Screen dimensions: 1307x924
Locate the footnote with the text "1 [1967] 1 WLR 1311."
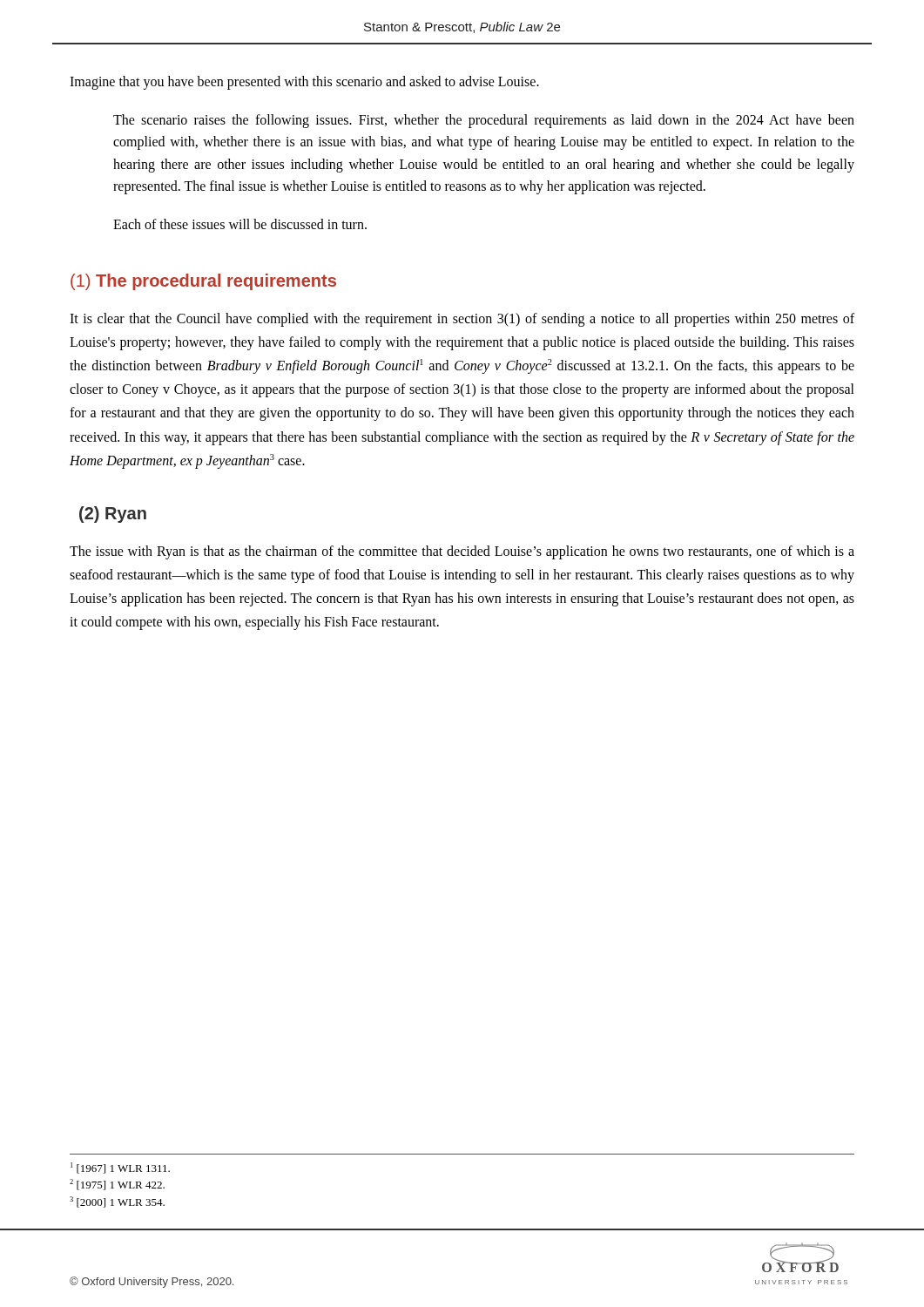(120, 1167)
